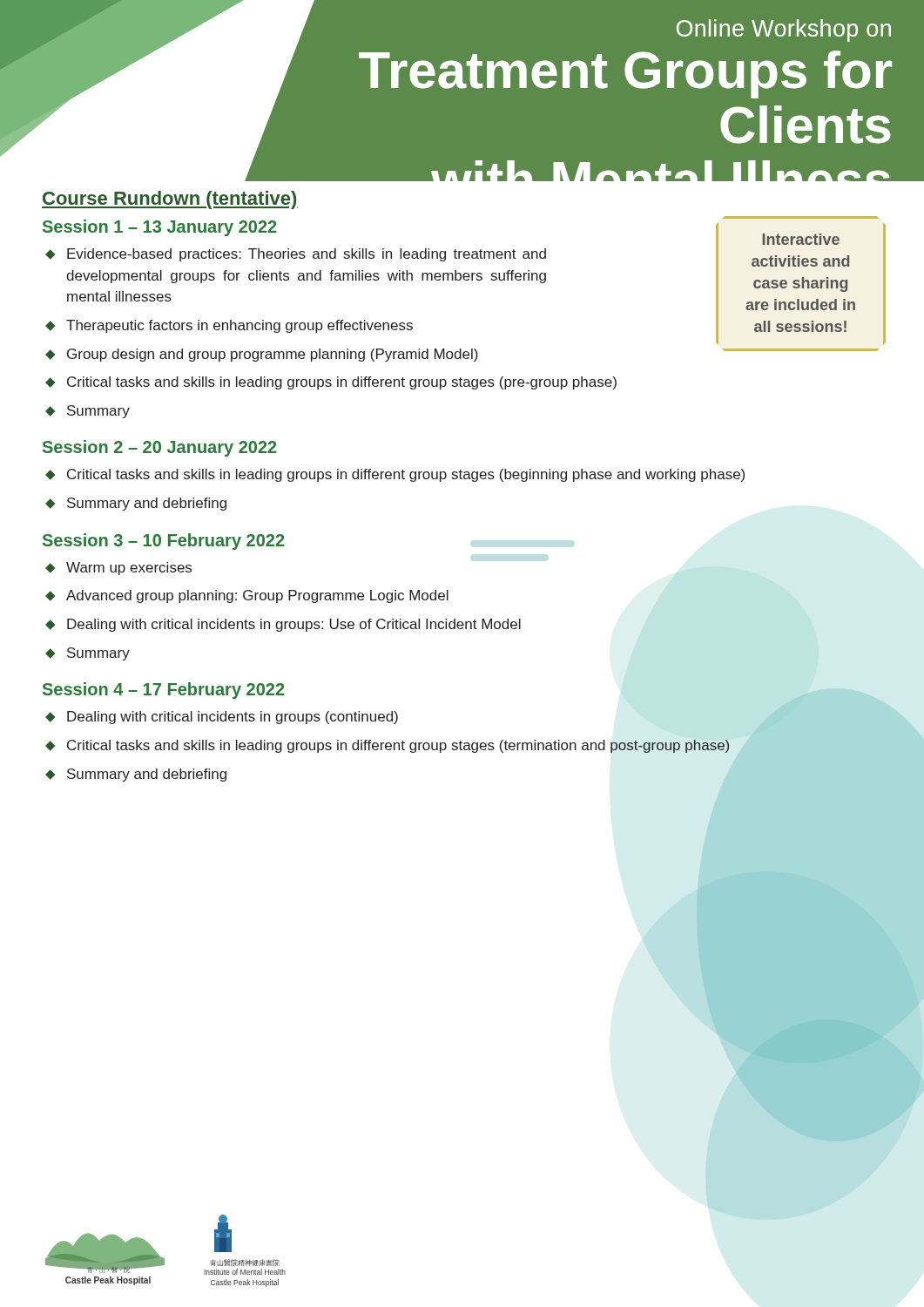
Task: Where is the passage that starts "Therapeutic factors in enhancing group"?
Action: click(x=240, y=325)
